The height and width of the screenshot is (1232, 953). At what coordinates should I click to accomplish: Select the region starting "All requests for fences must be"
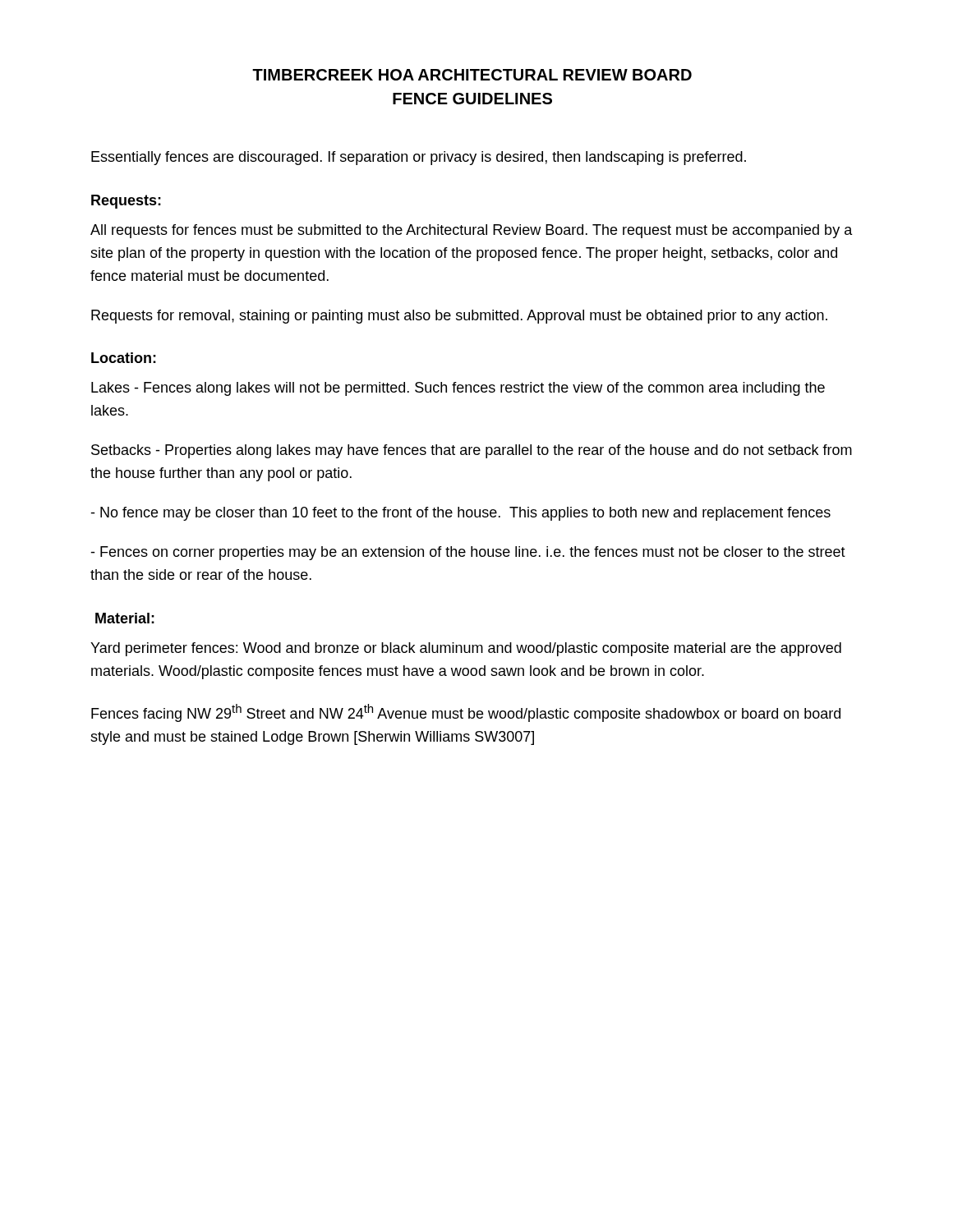(471, 253)
